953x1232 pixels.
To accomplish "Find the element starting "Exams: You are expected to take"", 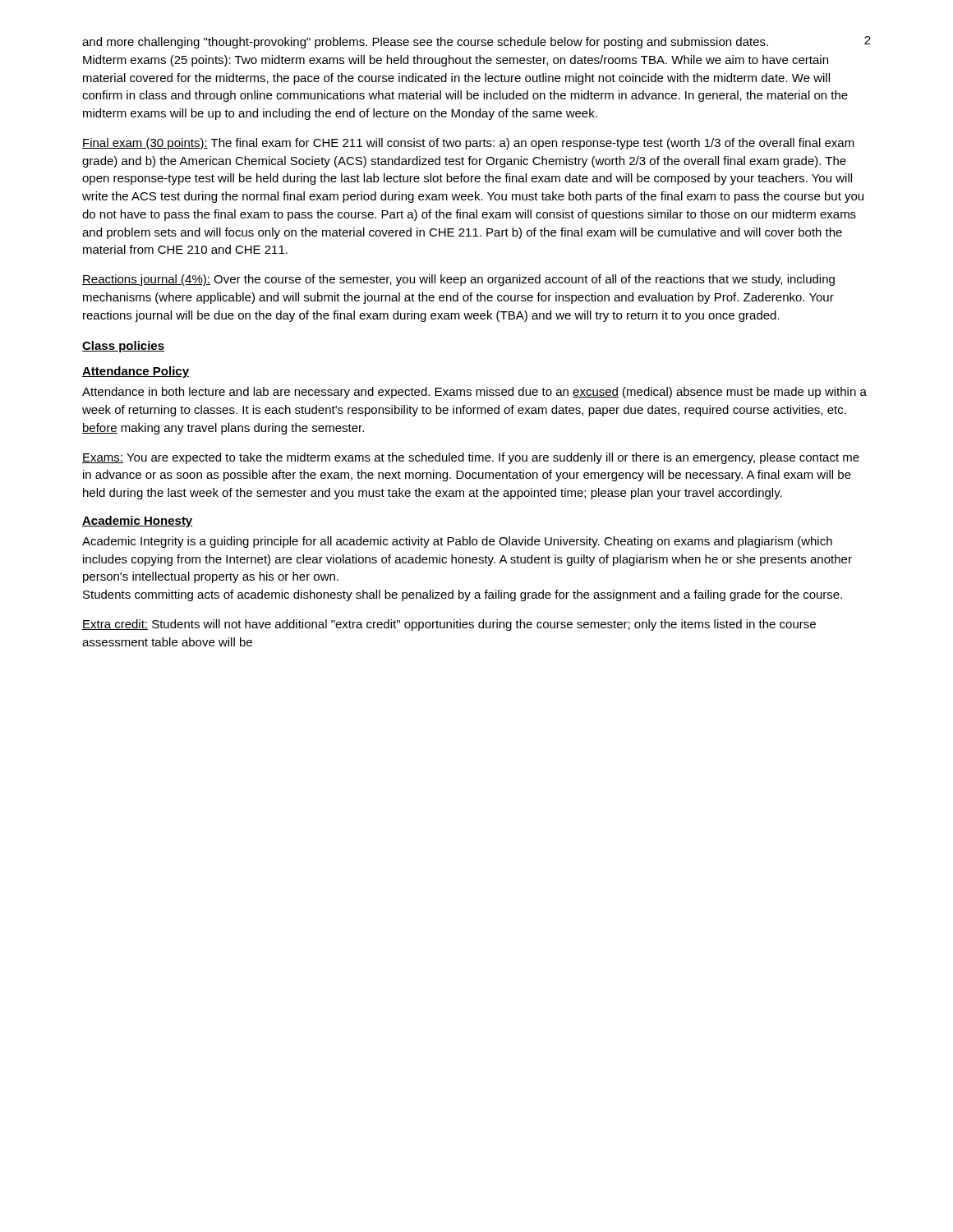I will (x=476, y=475).
